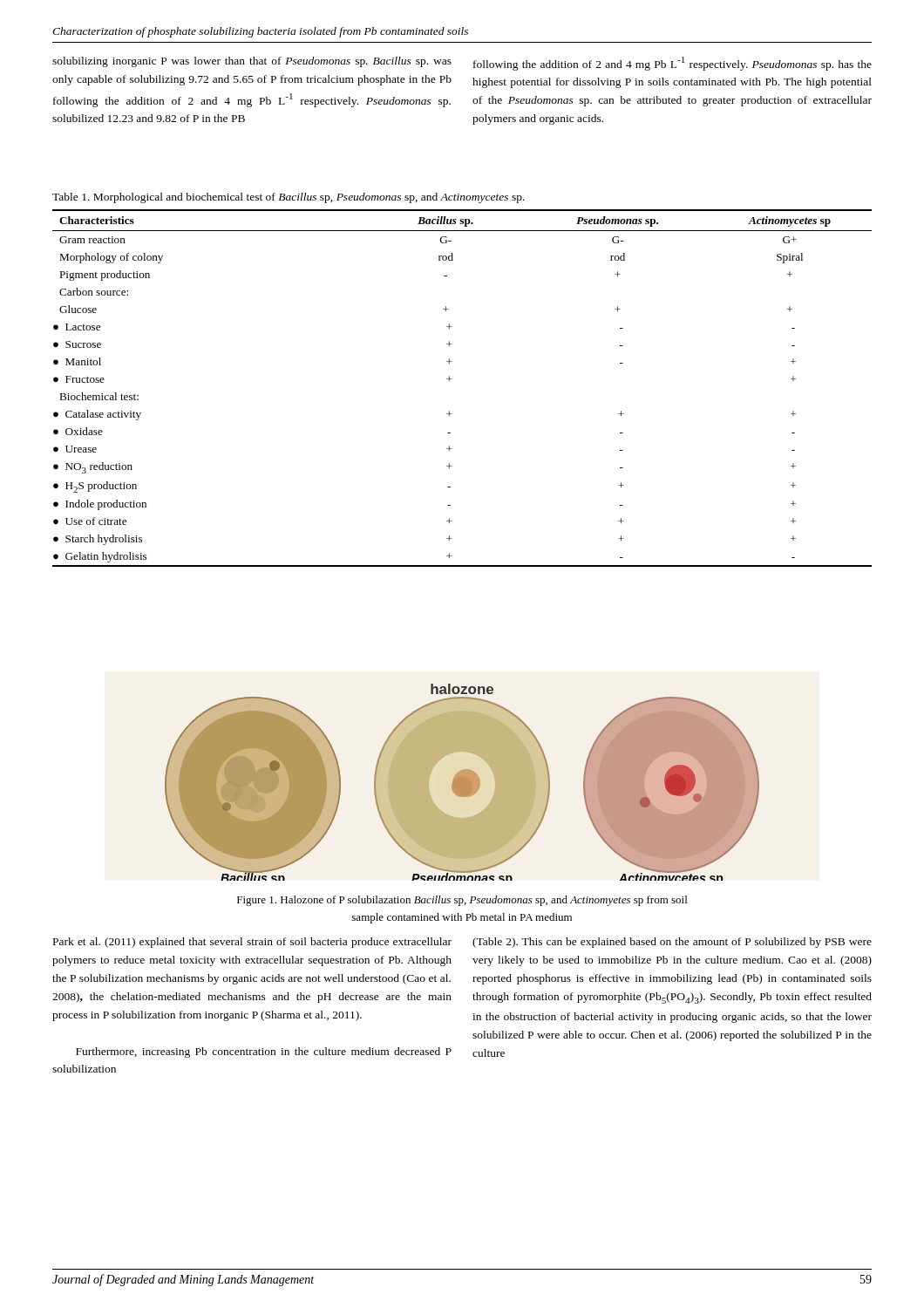The image size is (924, 1308).
Task: Find the table that mentions "● Indole production"
Action: click(x=462, y=388)
